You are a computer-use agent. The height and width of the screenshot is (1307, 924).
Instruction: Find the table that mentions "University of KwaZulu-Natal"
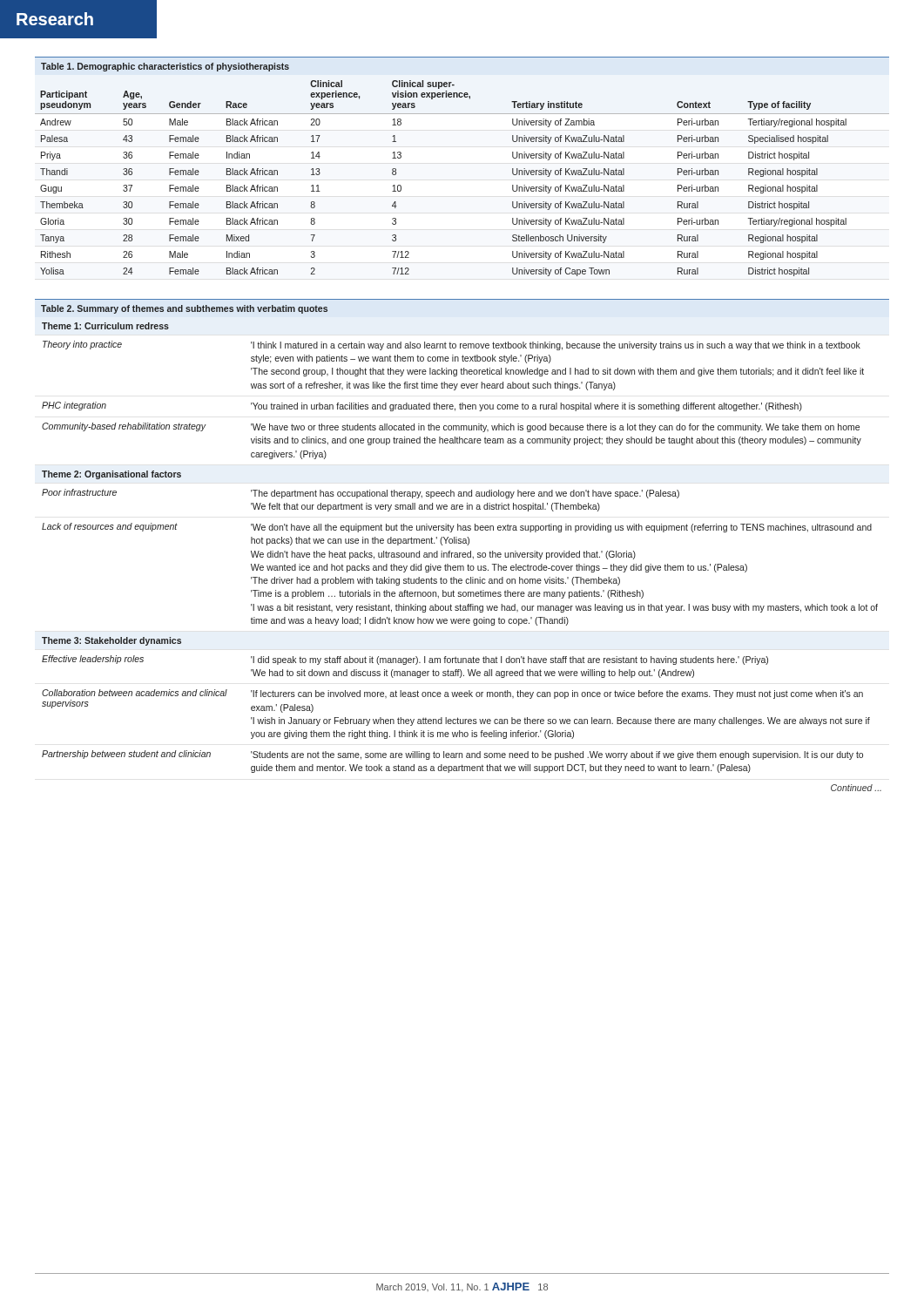pos(462,168)
